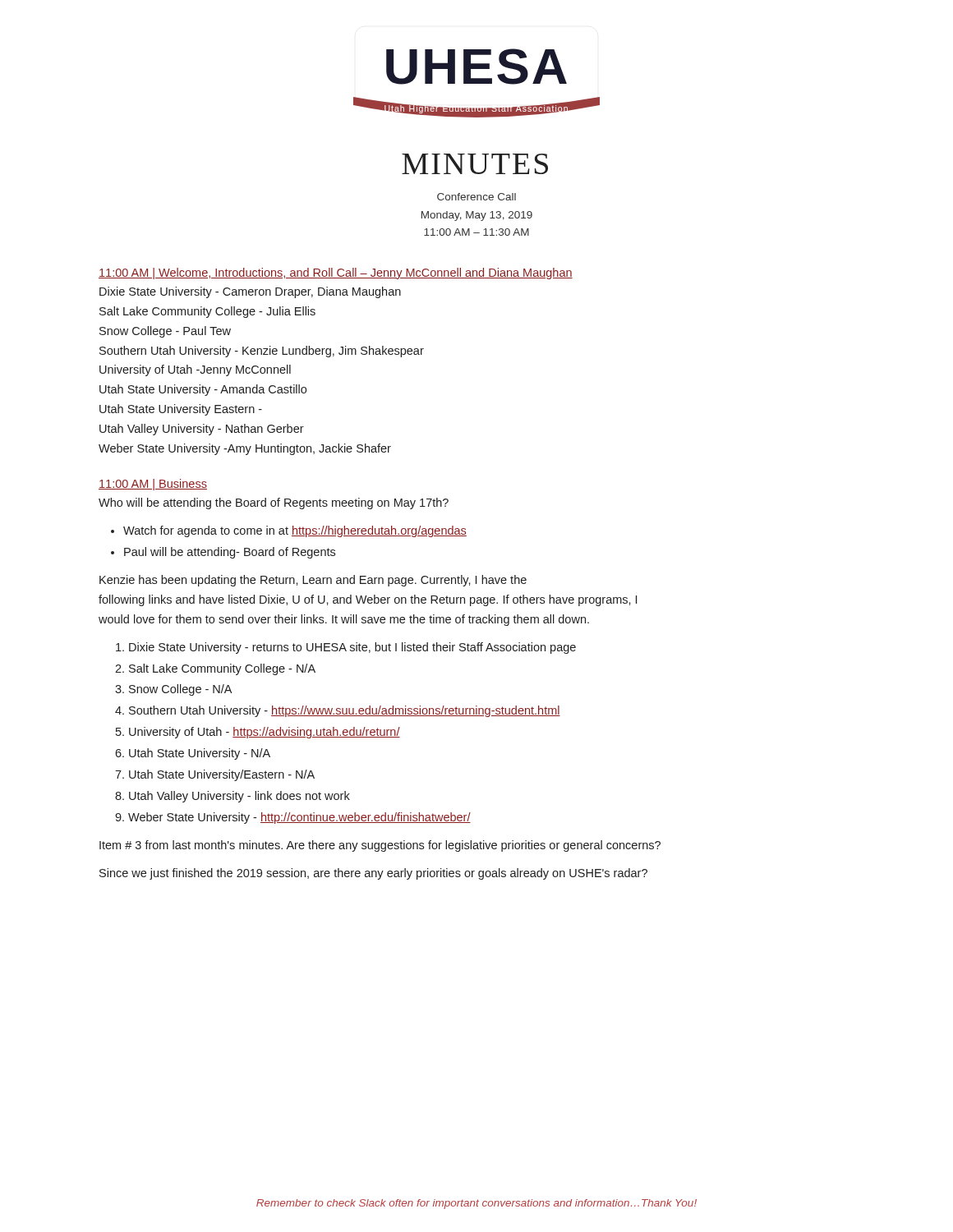Viewport: 953px width, 1232px height.
Task: Navigate to the region starting "Since we just finished the 2019 session,"
Action: [373, 873]
